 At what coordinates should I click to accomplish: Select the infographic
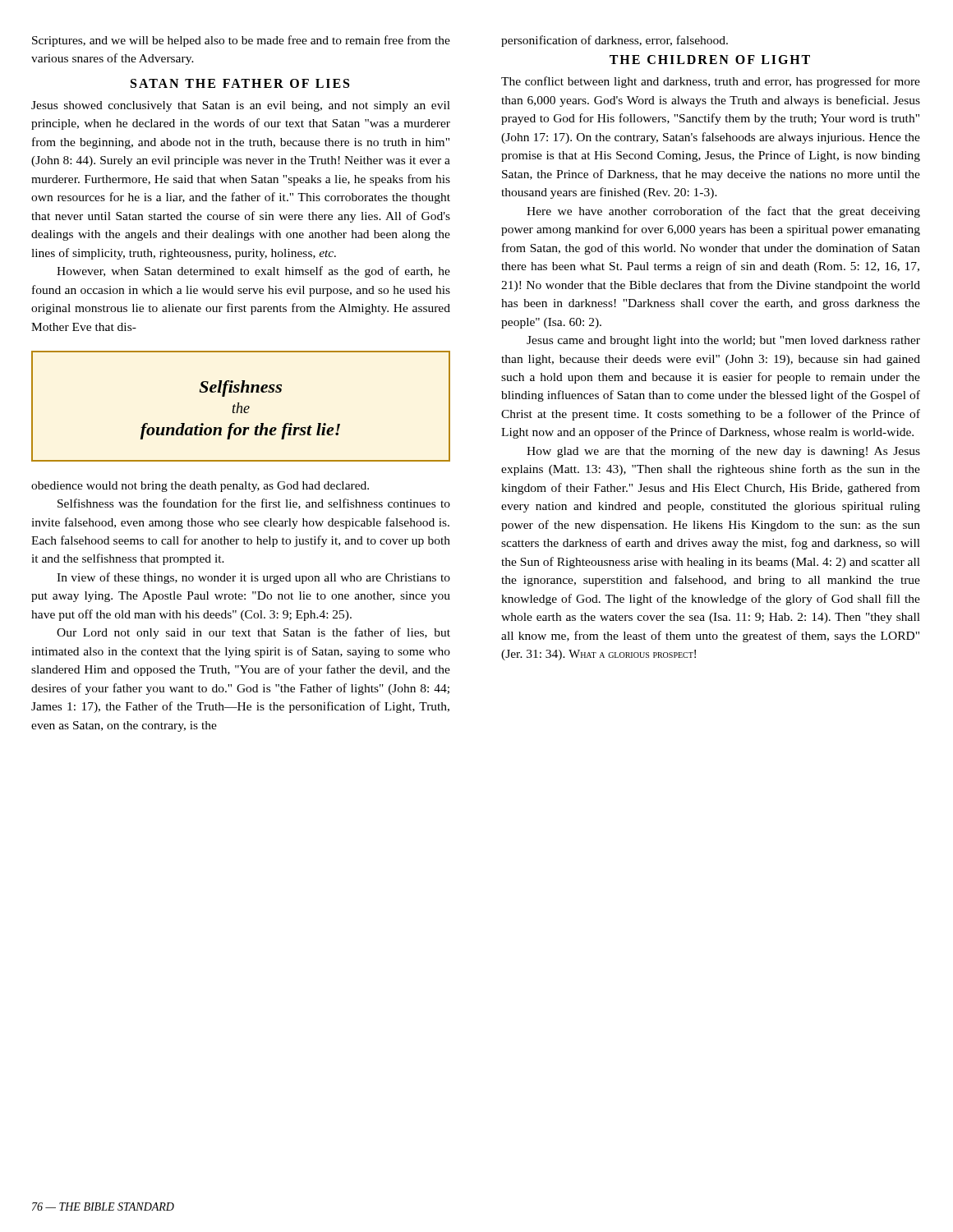[x=241, y=406]
